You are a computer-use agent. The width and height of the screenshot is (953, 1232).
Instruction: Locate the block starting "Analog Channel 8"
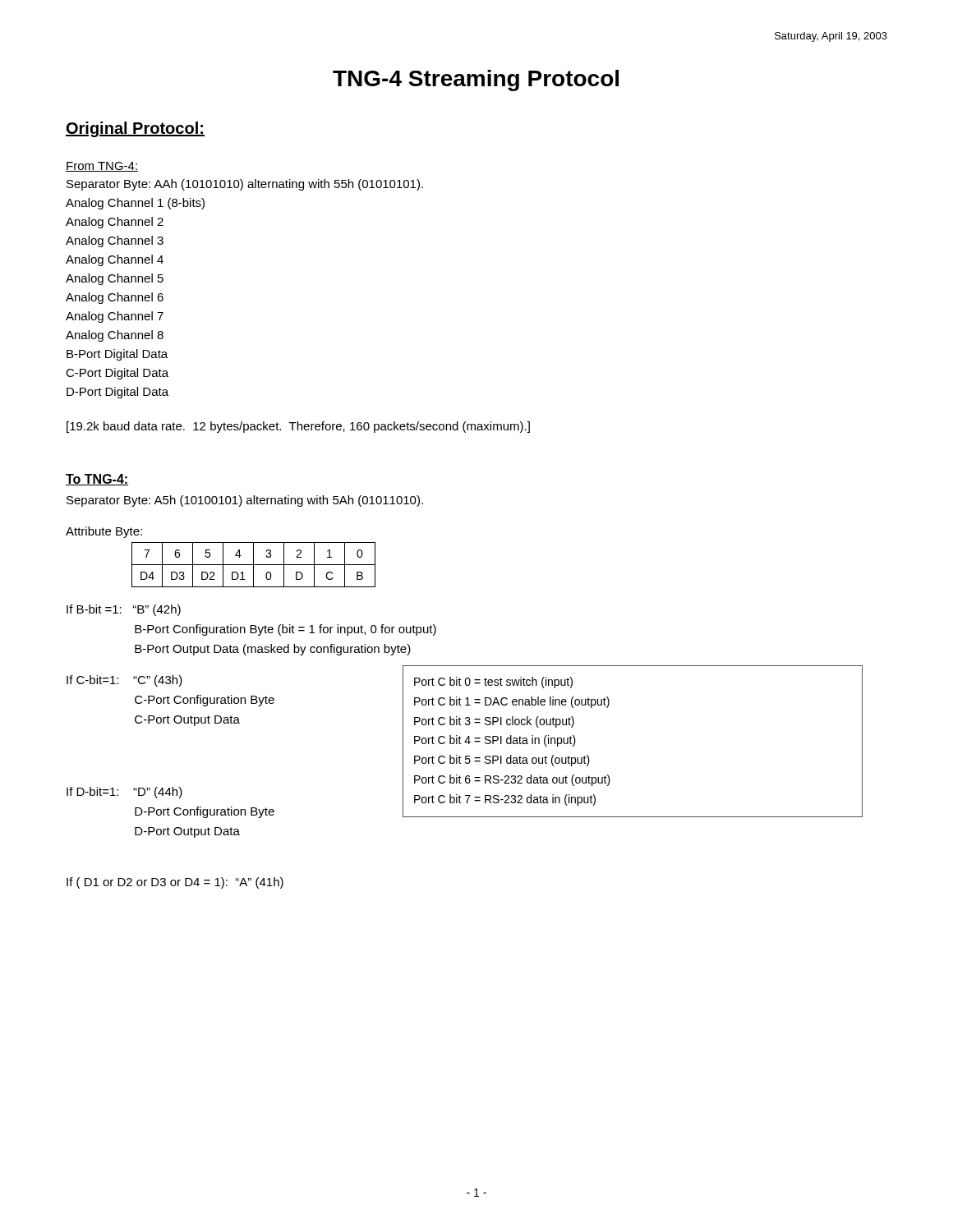tap(115, 335)
